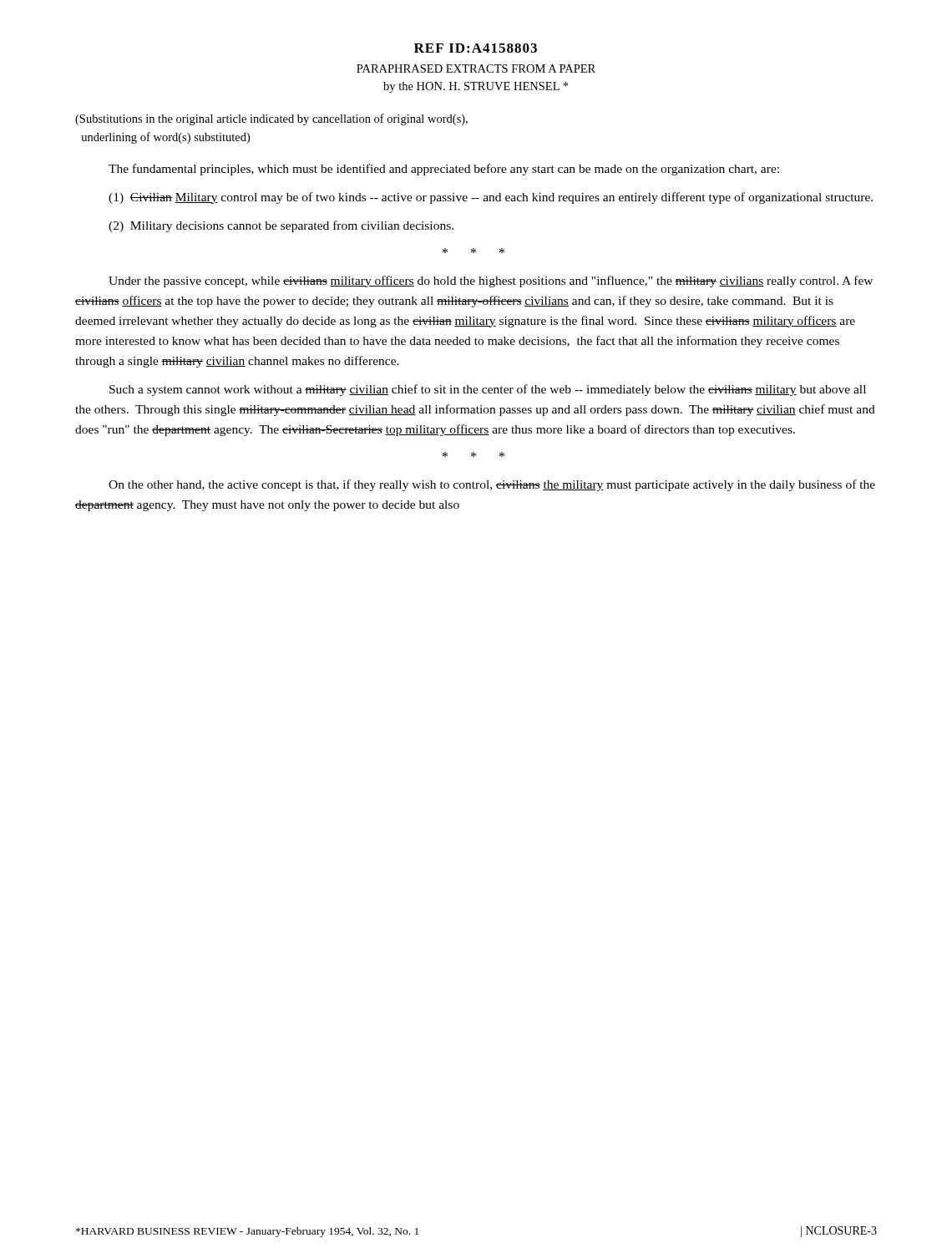Image resolution: width=952 pixels, height=1253 pixels.
Task: Click on the list item containing "(2) Military decisions cannot be"
Action: pyautogui.click(x=281, y=225)
